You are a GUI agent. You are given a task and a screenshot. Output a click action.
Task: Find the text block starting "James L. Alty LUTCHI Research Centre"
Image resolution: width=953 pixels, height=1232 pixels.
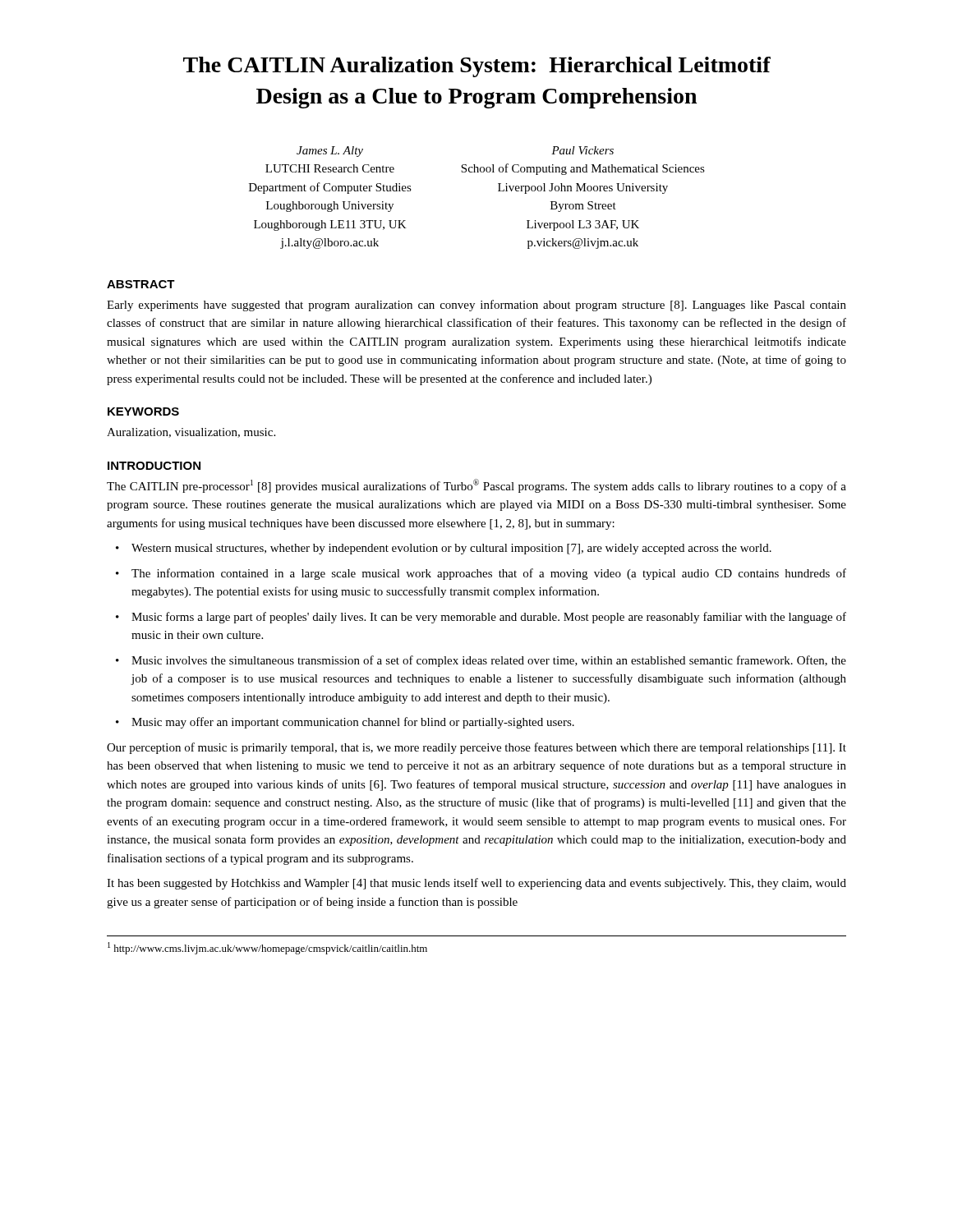pos(330,196)
